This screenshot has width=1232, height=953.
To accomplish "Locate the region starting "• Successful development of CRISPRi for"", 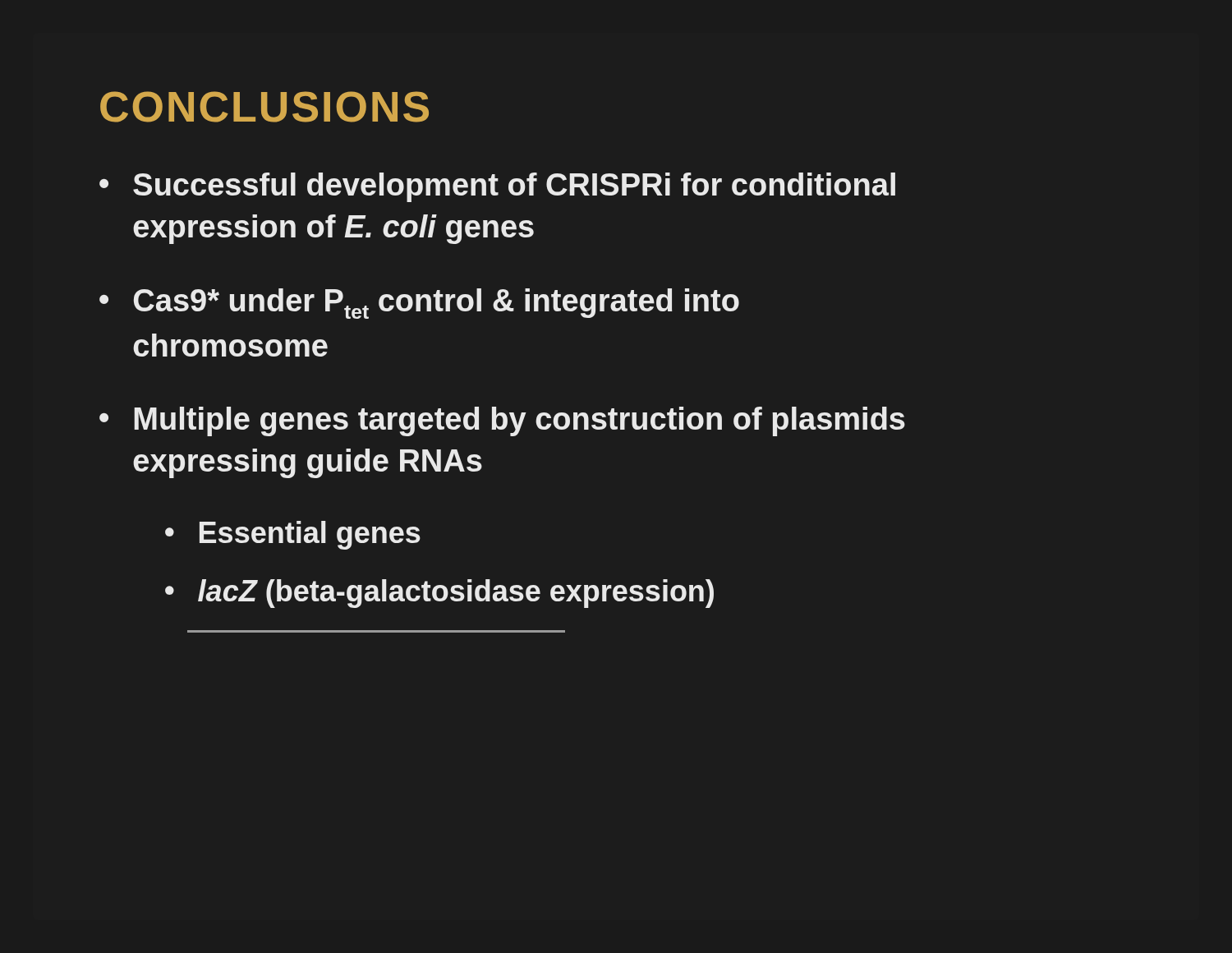I will point(498,206).
